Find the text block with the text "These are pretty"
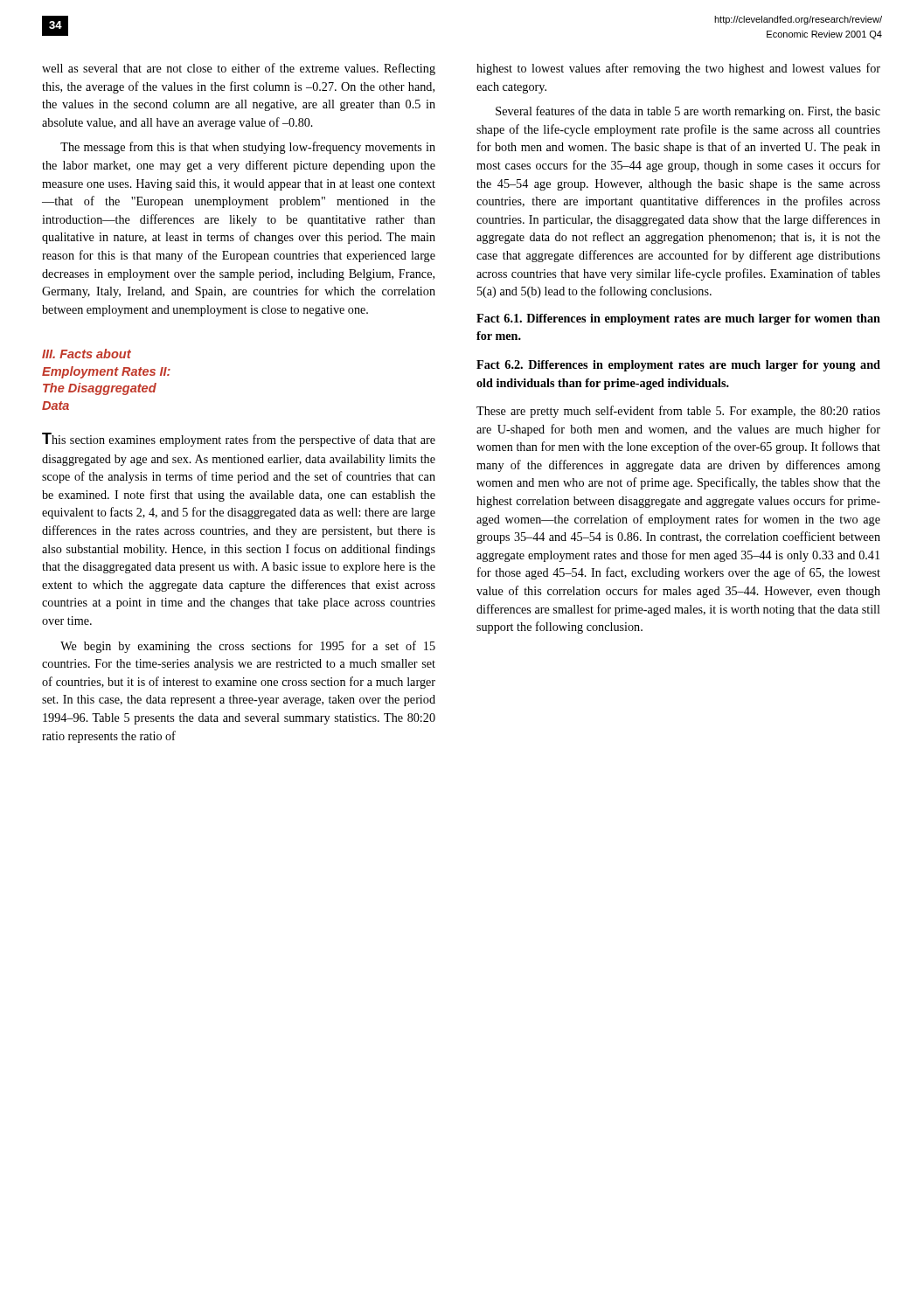 pyautogui.click(x=678, y=519)
